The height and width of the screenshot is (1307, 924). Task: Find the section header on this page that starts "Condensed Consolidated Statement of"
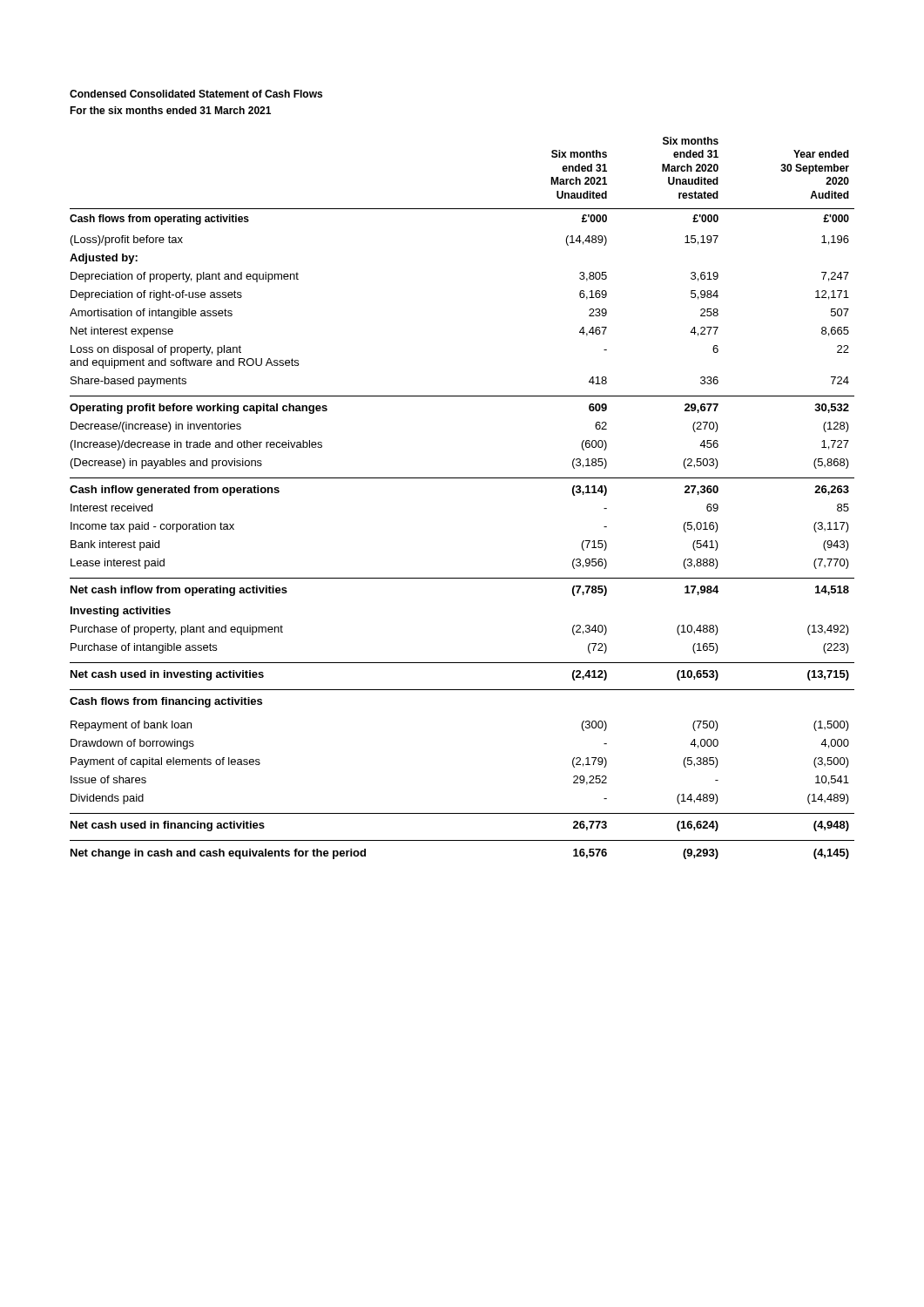tap(196, 103)
